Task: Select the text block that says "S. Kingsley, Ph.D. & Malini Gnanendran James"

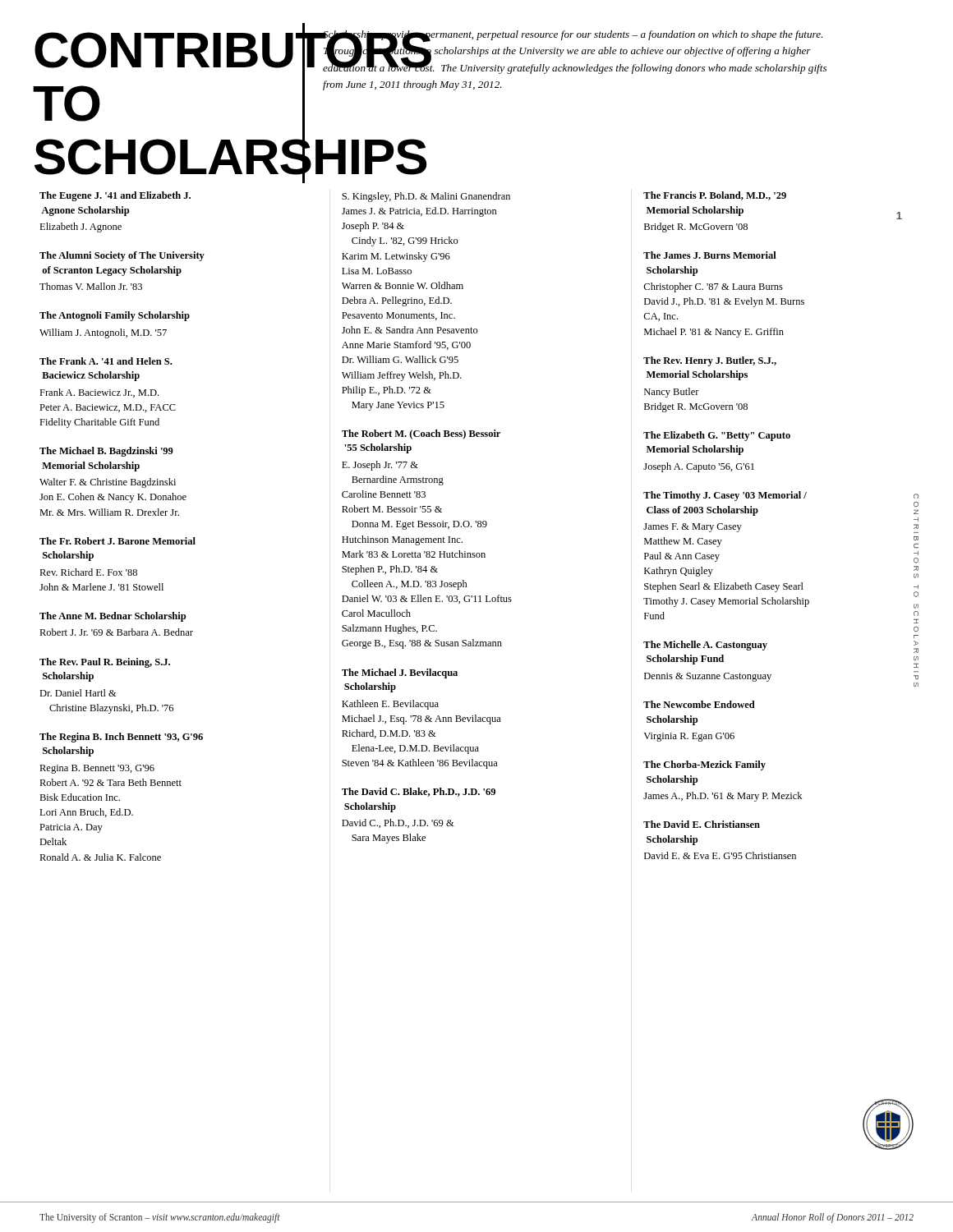Action: pyautogui.click(x=426, y=197)
